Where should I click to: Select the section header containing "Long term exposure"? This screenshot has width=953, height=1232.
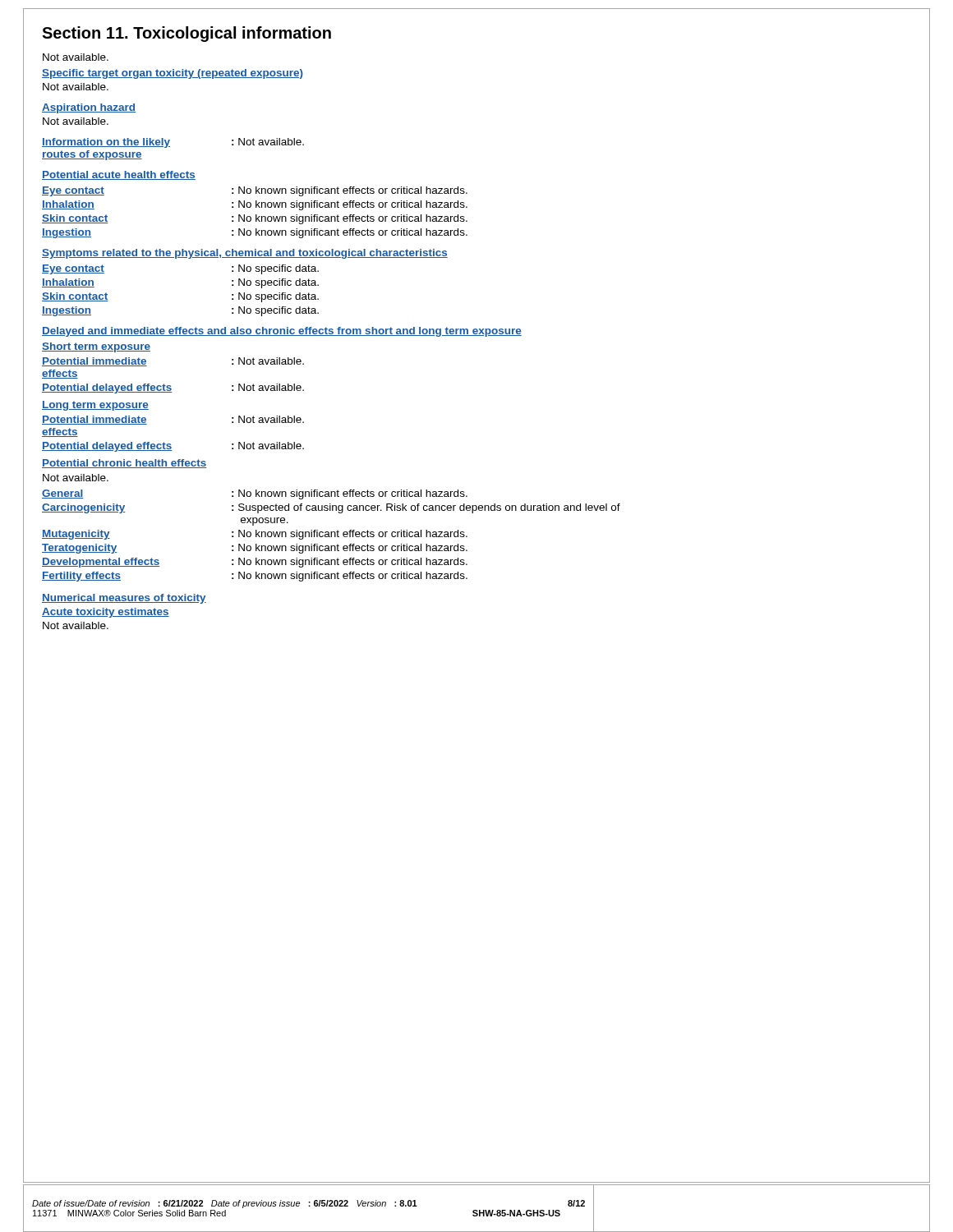pyautogui.click(x=95, y=404)
